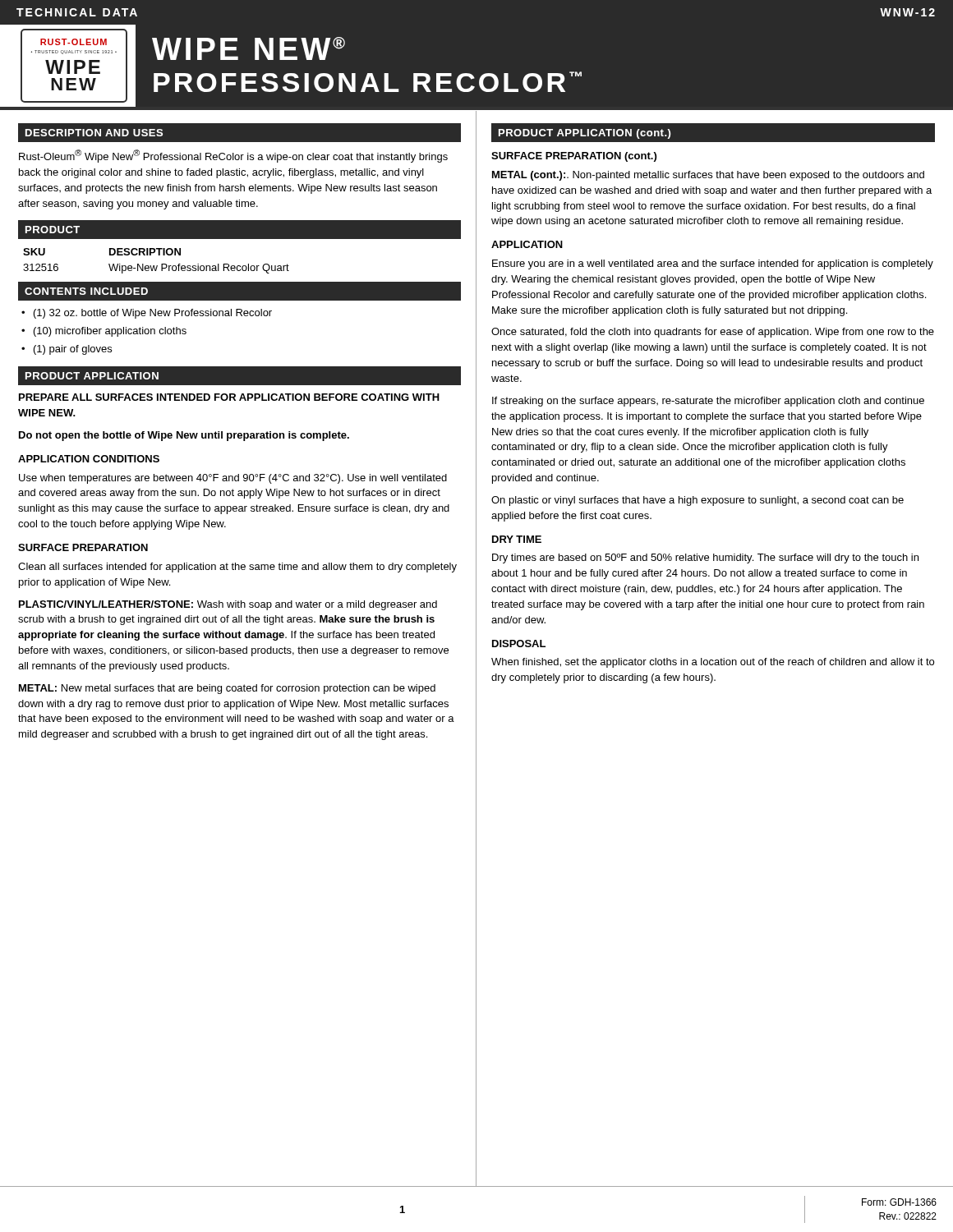
Task: Locate the block of text that opens with "PREPARE ALL SURFACES INTENDED FOR APPLICATION"
Action: pyautogui.click(x=239, y=406)
